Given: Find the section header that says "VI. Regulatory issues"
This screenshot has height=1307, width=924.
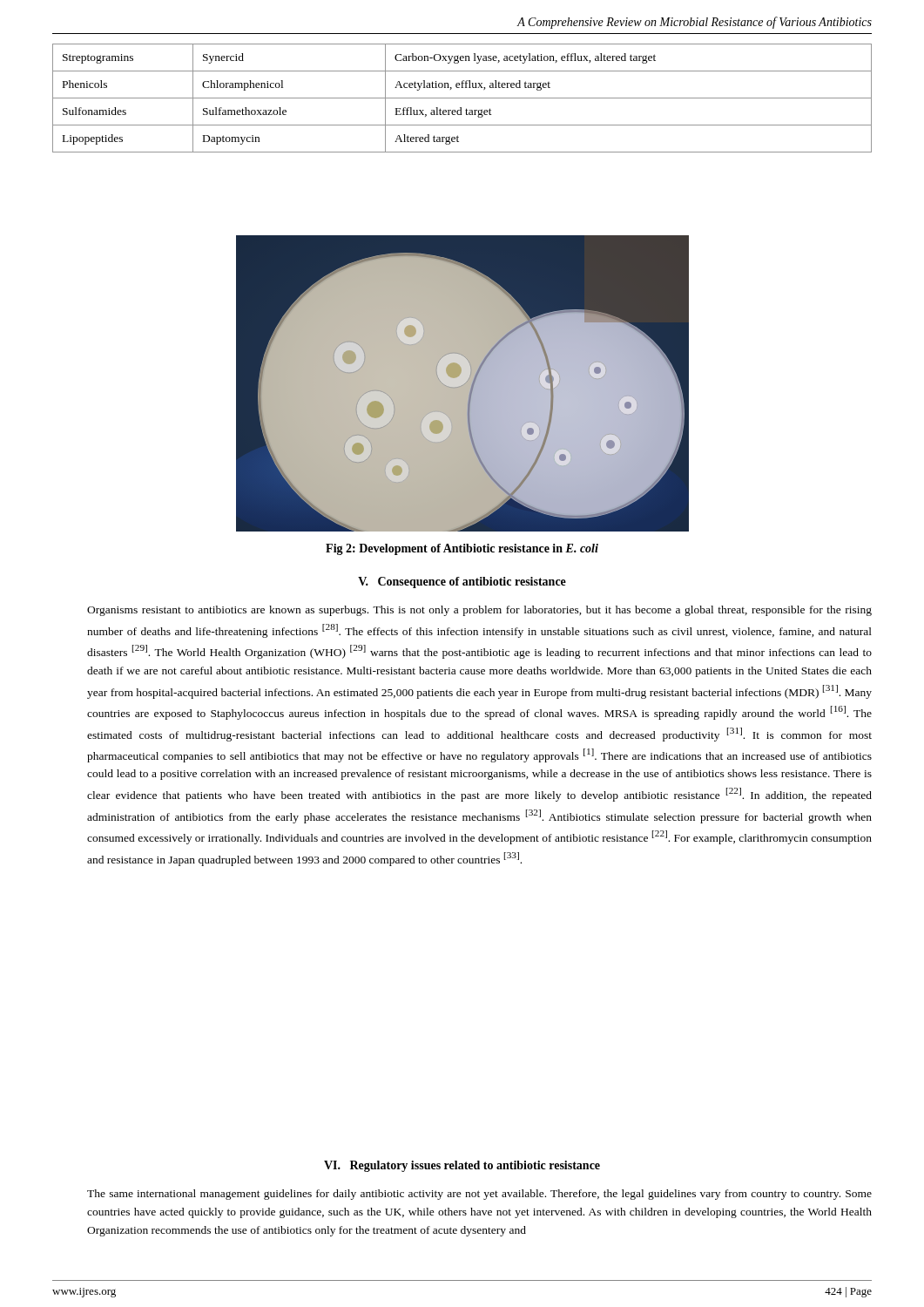Looking at the screenshot, I should (462, 1165).
